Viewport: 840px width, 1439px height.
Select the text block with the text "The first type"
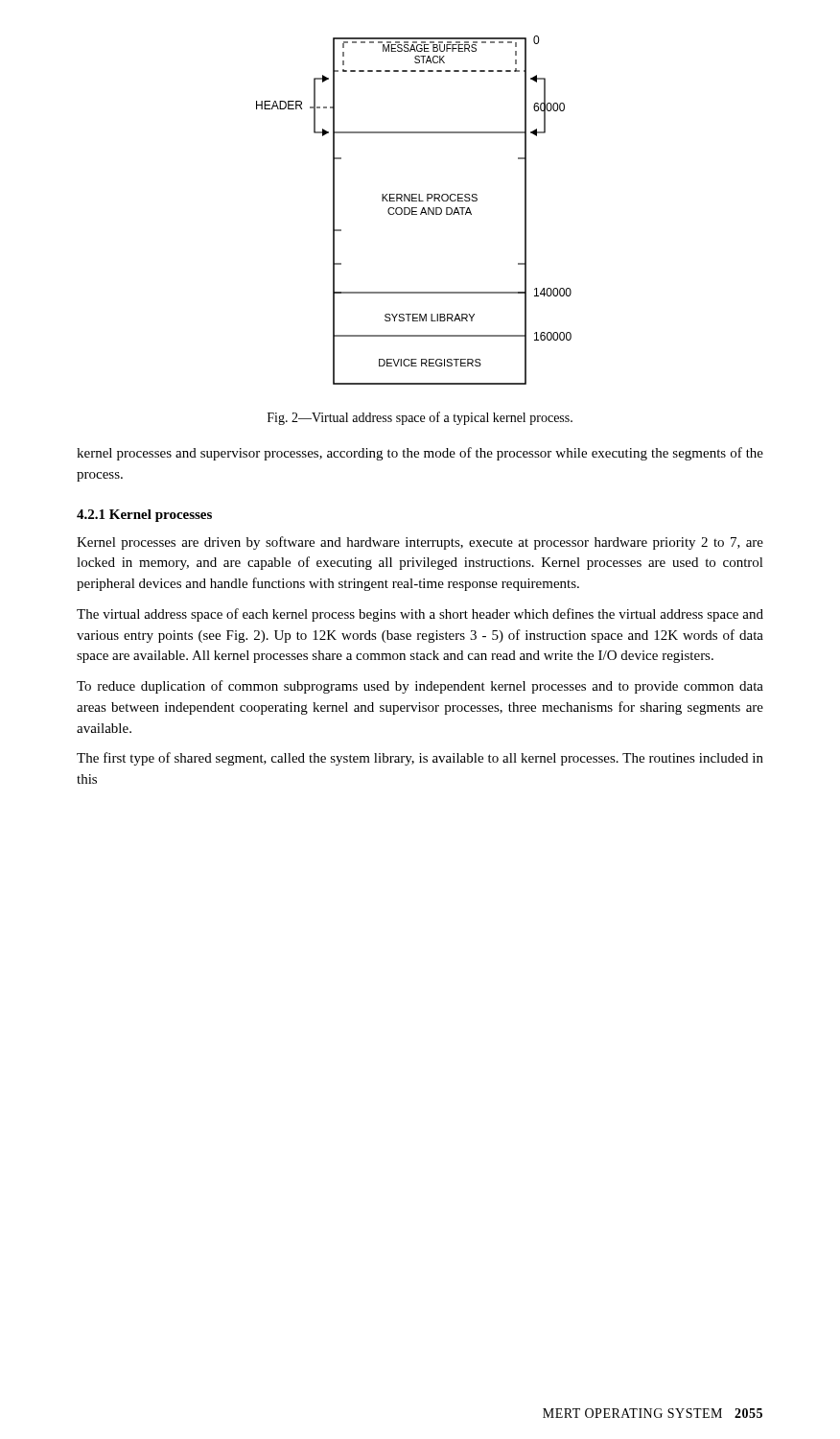[420, 769]
